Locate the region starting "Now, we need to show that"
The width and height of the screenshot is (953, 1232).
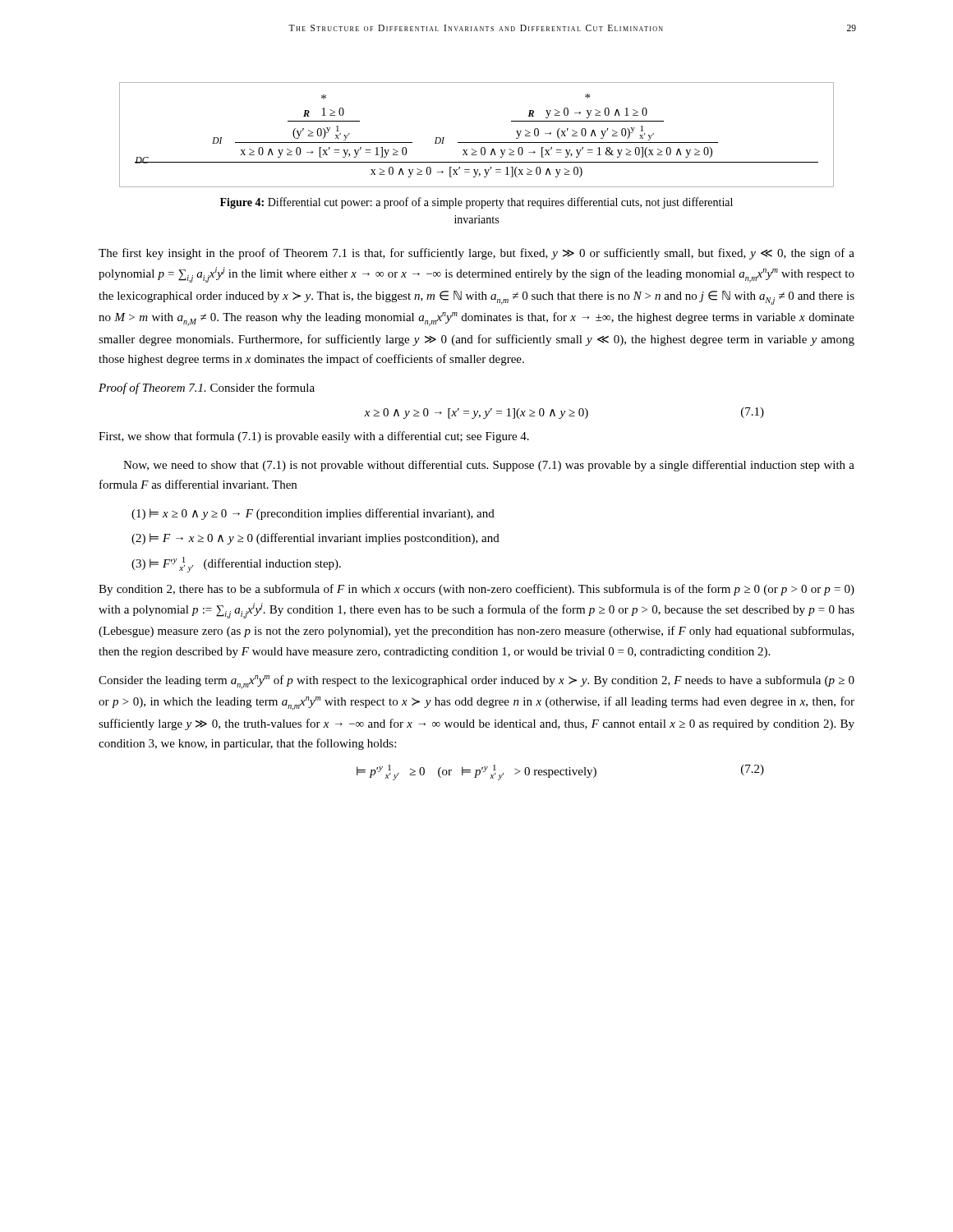click(476, 475)
